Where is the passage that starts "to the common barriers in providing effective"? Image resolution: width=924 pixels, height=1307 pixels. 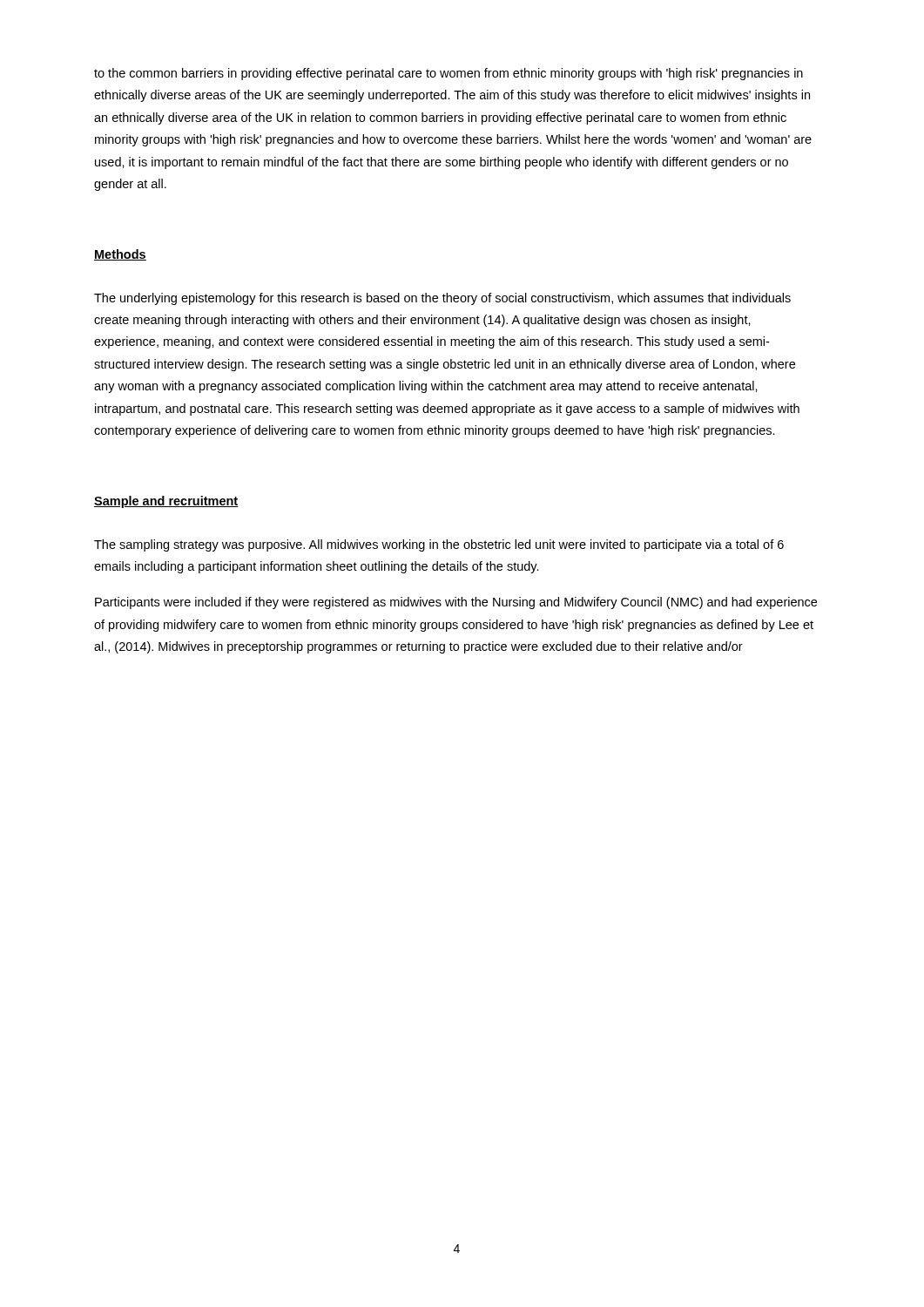tap(457, 129)
